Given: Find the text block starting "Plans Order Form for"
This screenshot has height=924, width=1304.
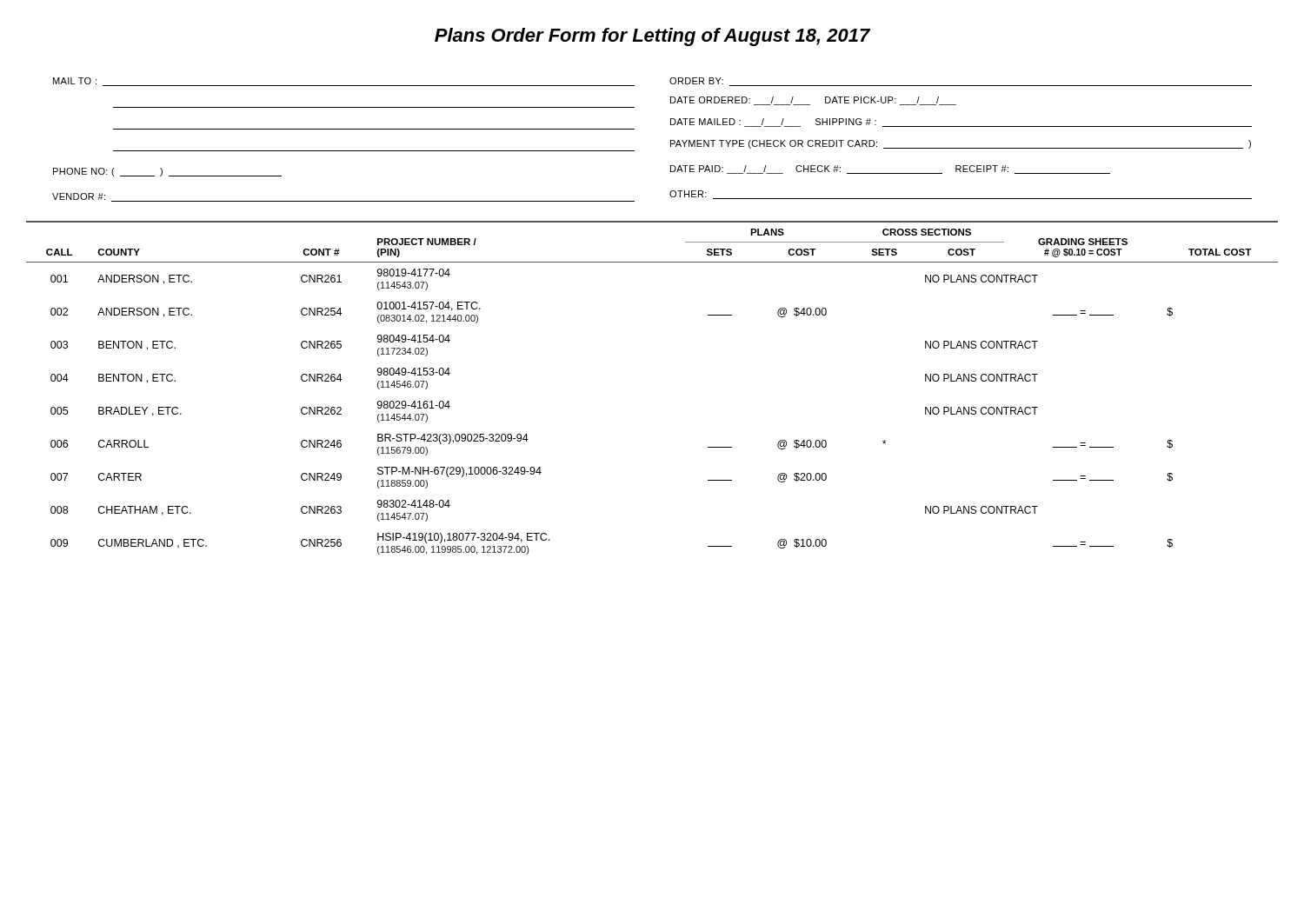Looking at the screenshot, I should pyautogui.click(x=652, y=36).
